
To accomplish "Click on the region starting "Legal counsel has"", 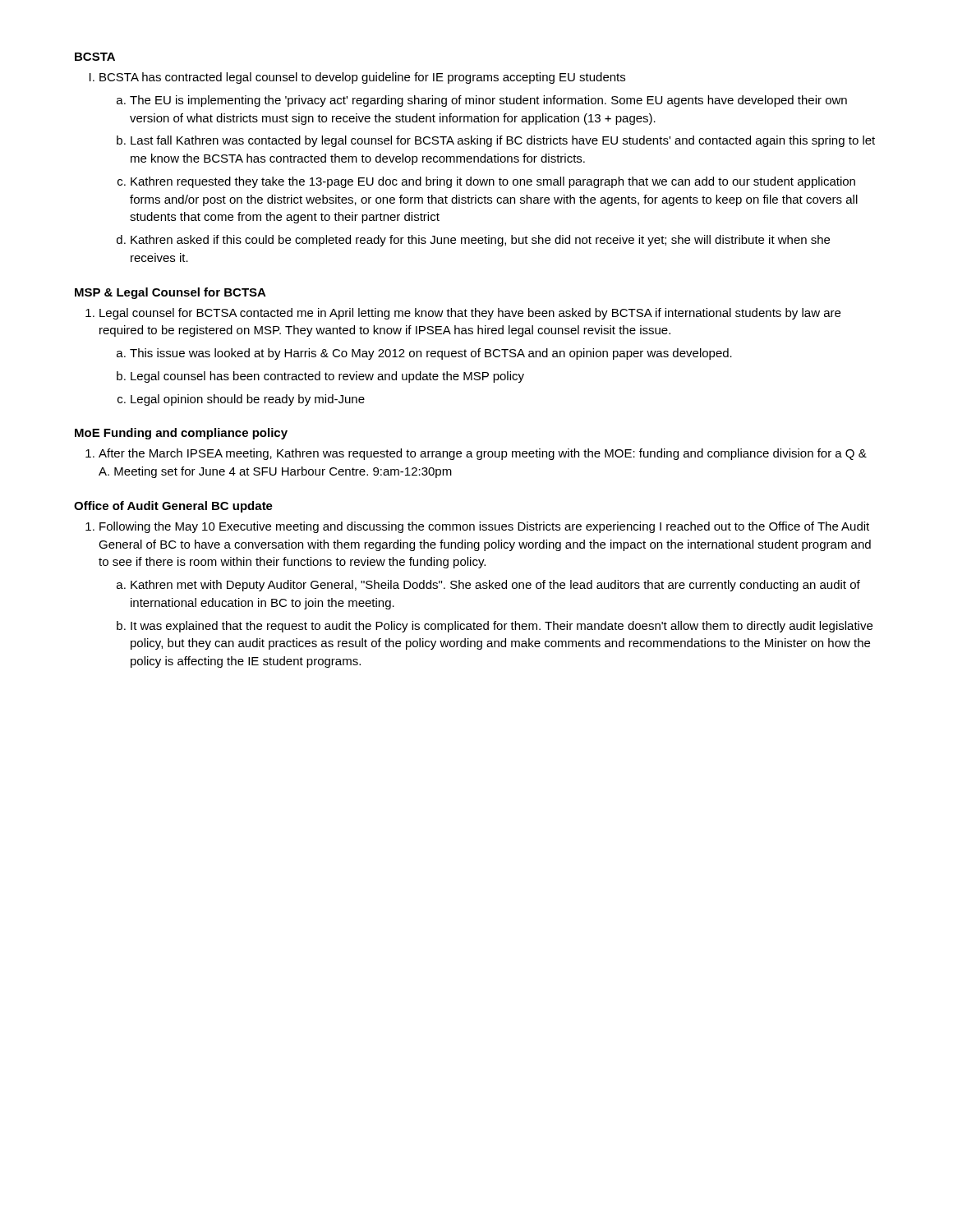I will coord(504,376).
